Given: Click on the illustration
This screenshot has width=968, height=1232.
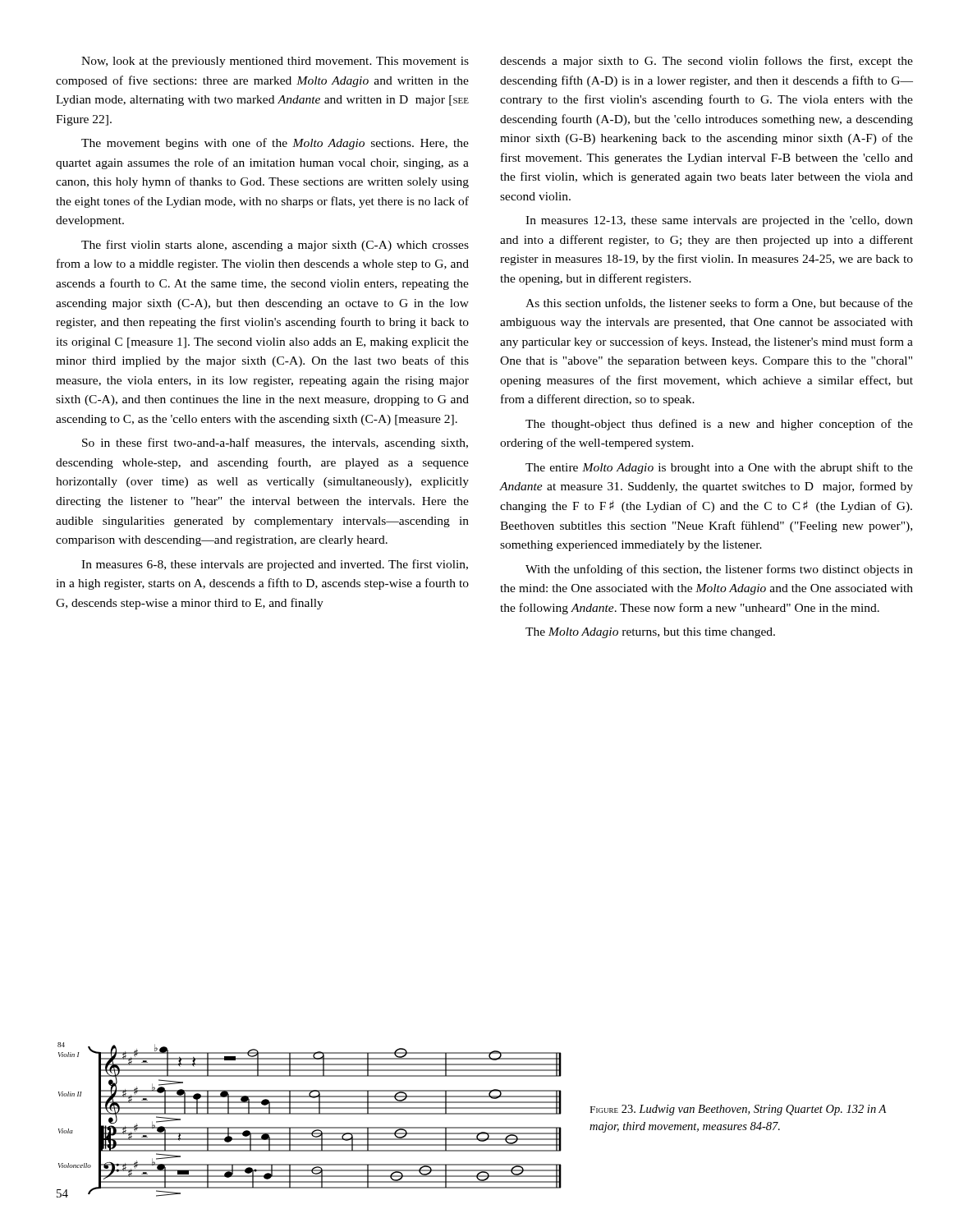Looking at the screenshot, I should (310, 1121).
